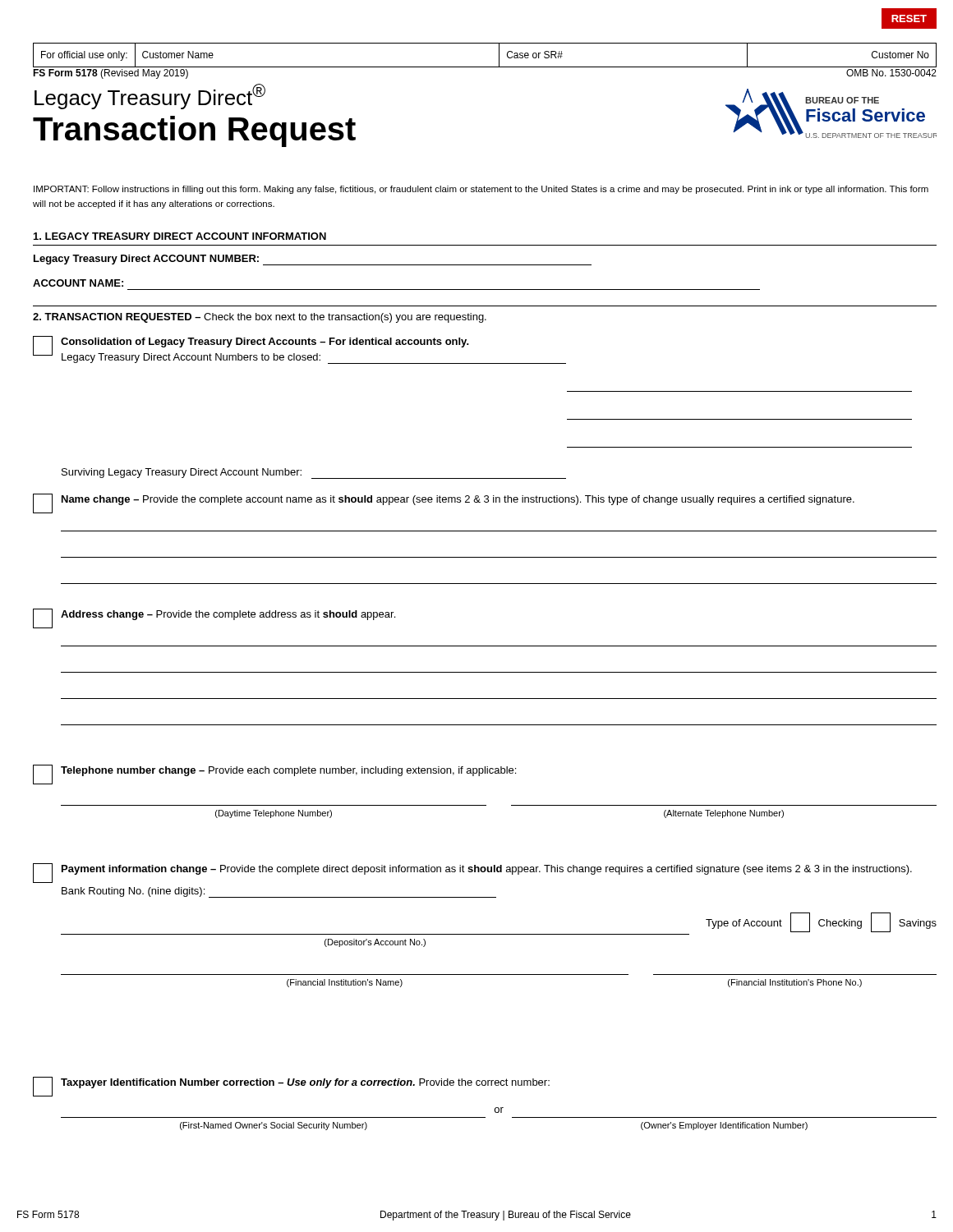Where does it say "OMB No. 1530-0042"?

(x=891, y=73)
